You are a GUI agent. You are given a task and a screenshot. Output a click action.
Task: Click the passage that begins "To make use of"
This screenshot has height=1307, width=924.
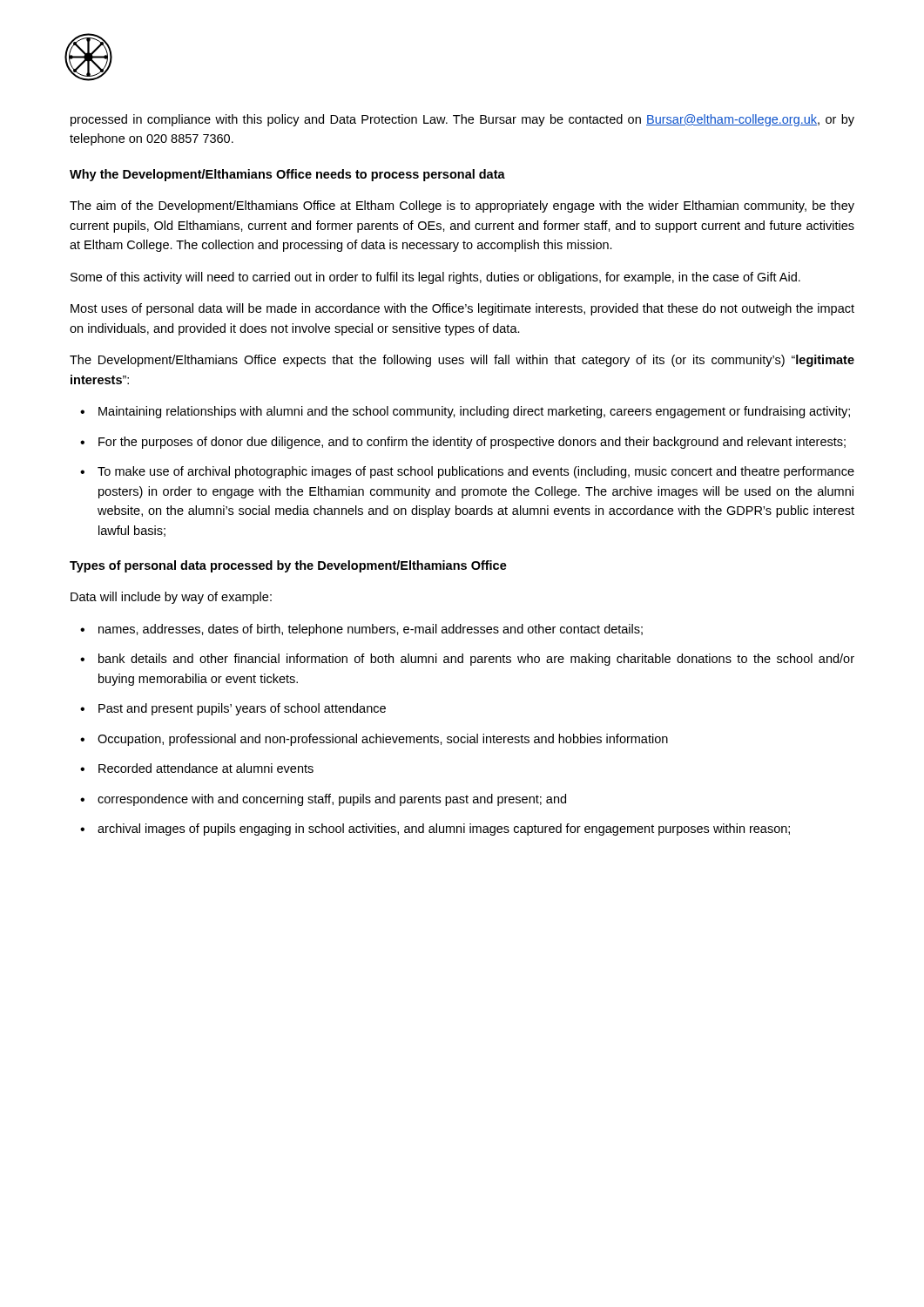tap(476, 501)
